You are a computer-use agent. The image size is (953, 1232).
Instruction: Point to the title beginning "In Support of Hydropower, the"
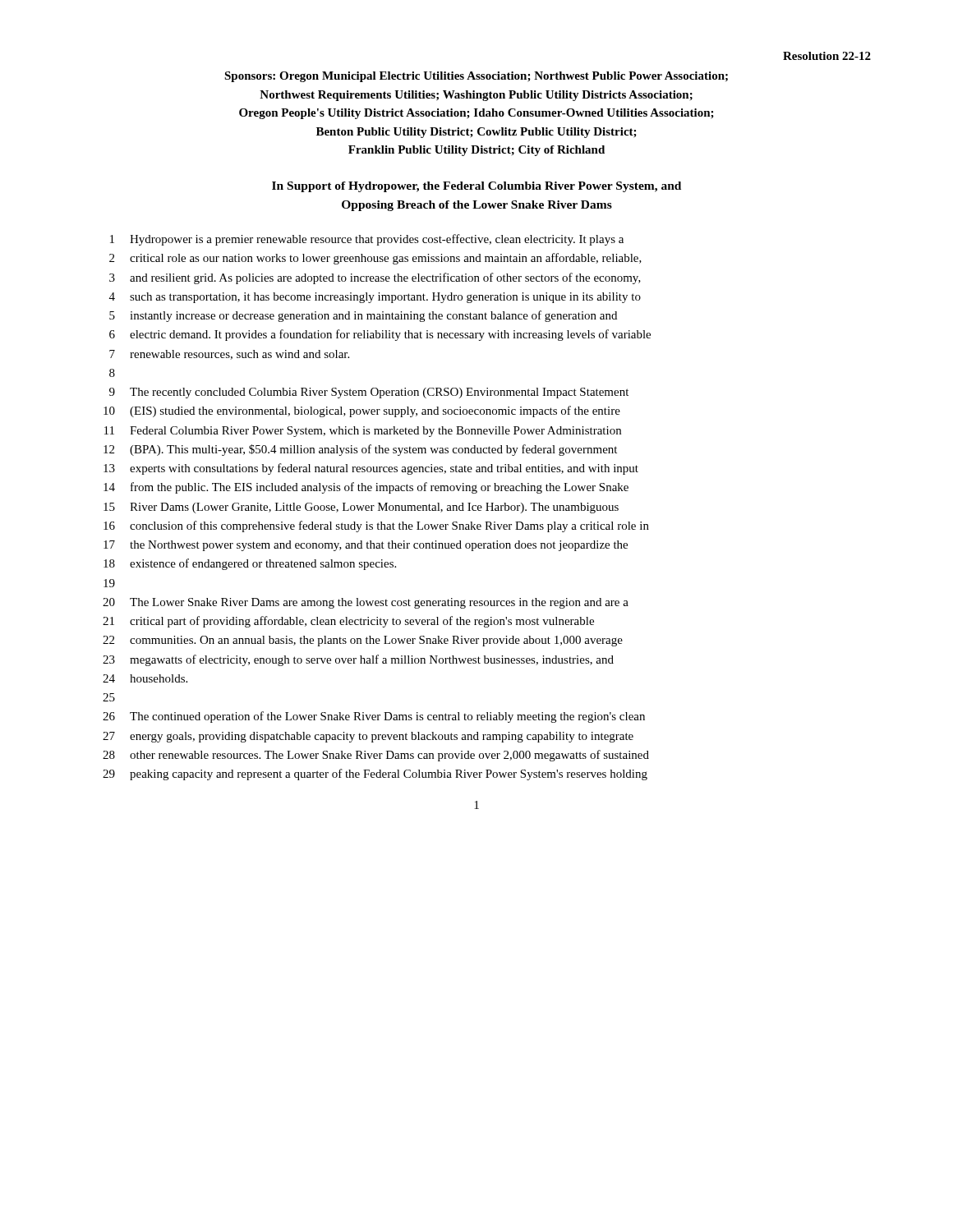476,194
